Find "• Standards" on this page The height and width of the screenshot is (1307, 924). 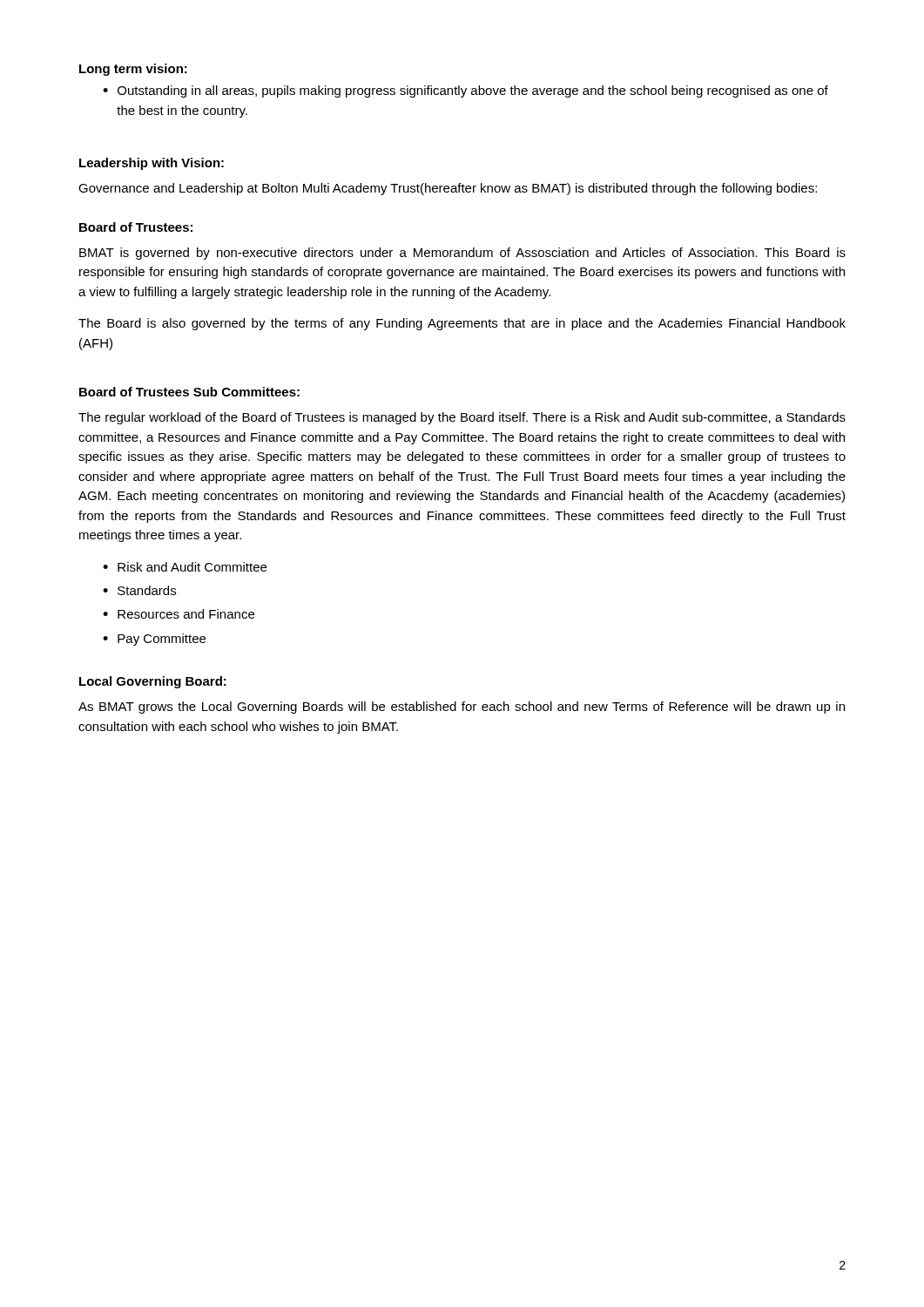pyautogui.click(x=140, y=591)
